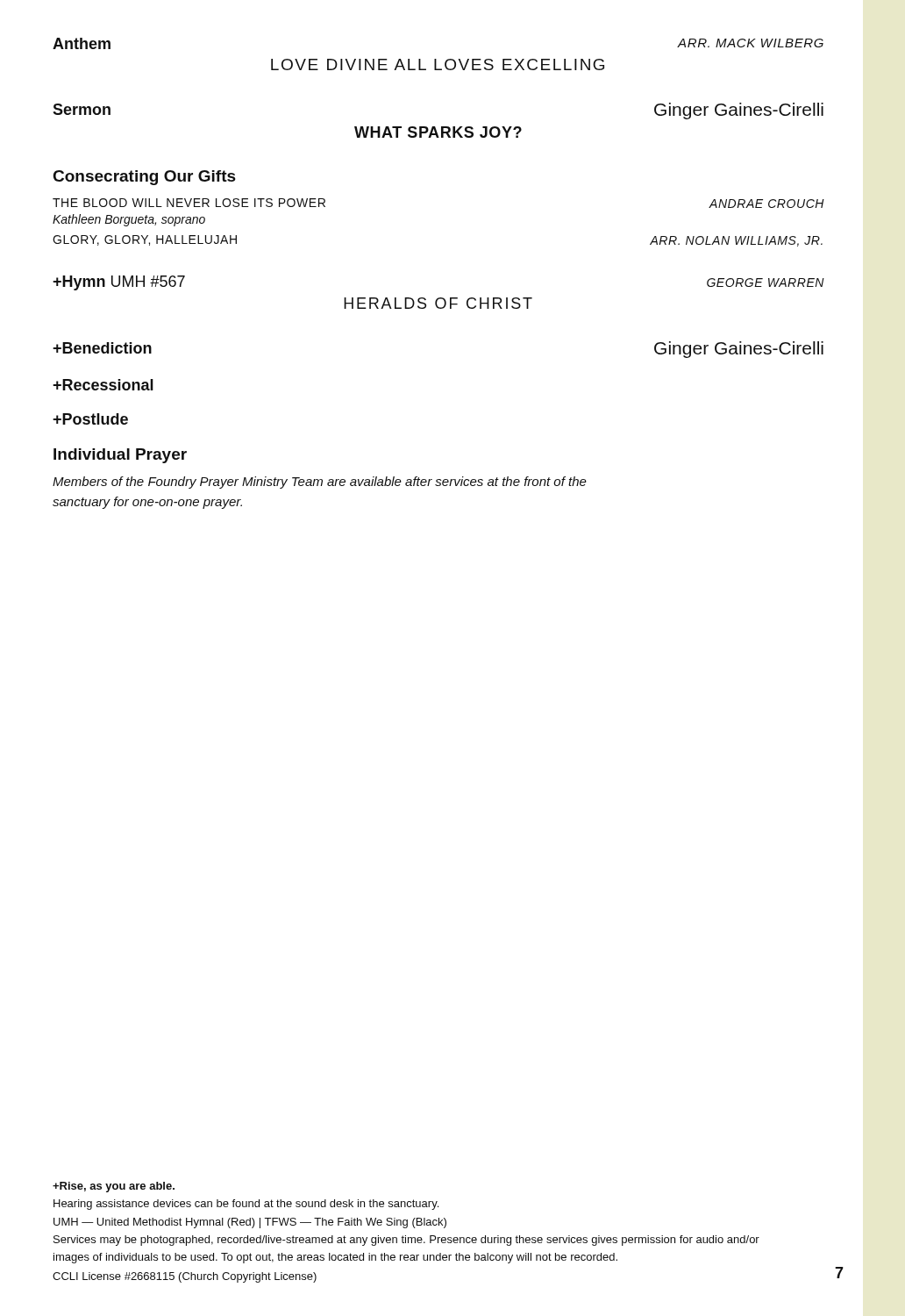Where does it say "Anthem ARR. MACK WILBERG"?
The image size is (905, 1316).
pos(83,43)
